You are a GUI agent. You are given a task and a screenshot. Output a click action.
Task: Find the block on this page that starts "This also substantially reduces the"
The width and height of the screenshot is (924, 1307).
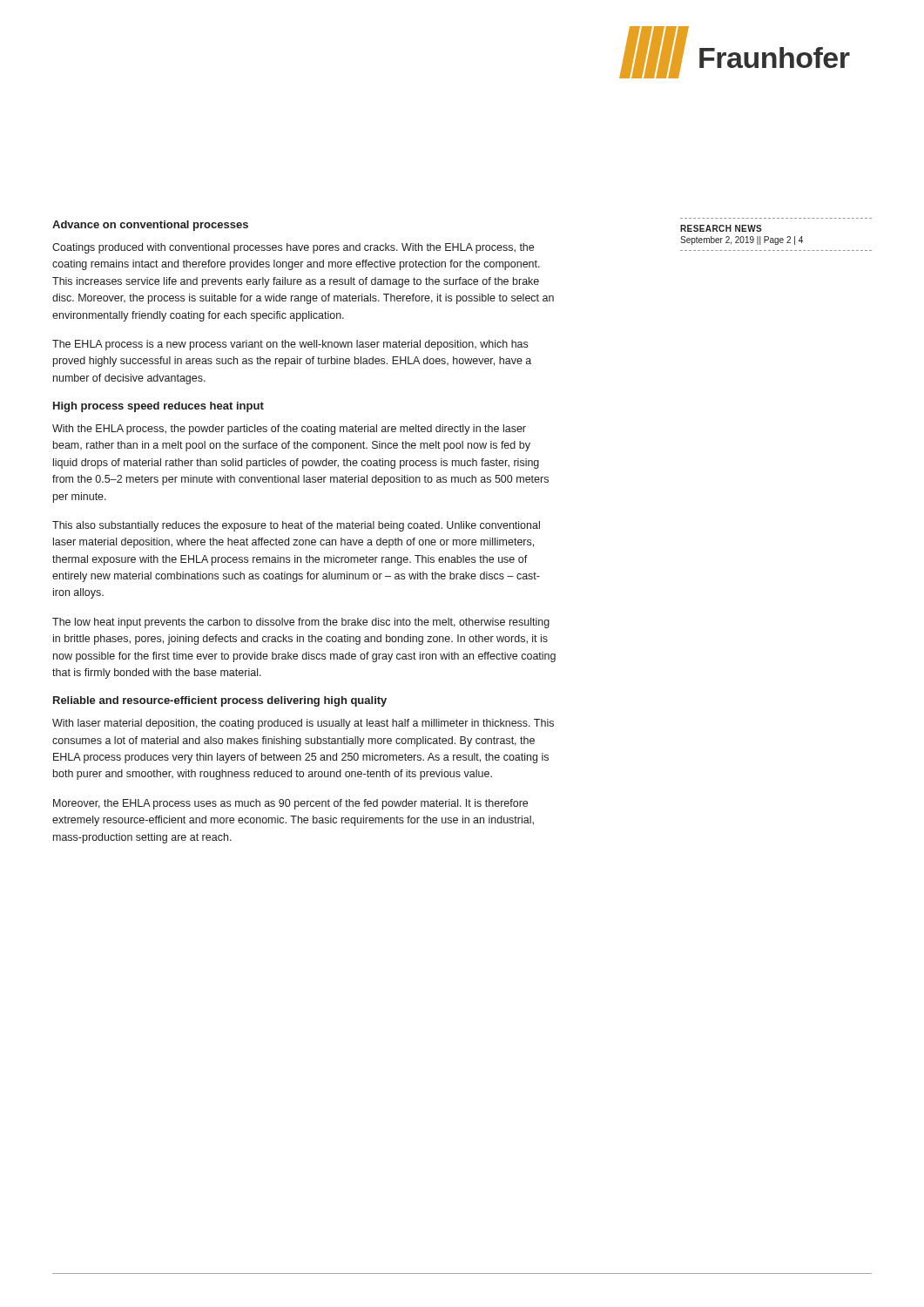click(296, 559)
